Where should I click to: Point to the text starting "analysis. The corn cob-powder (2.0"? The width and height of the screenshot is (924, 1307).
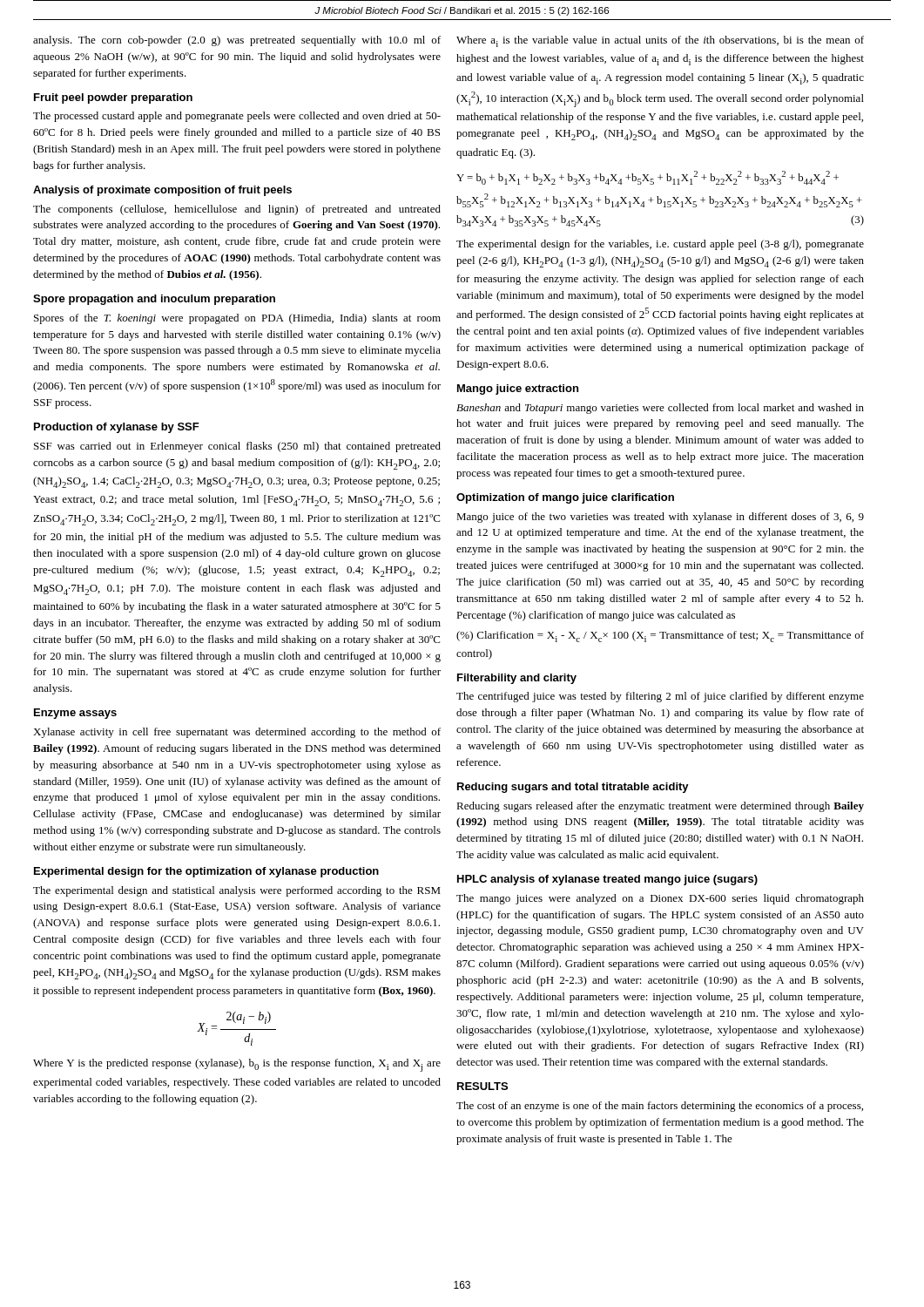237,56
